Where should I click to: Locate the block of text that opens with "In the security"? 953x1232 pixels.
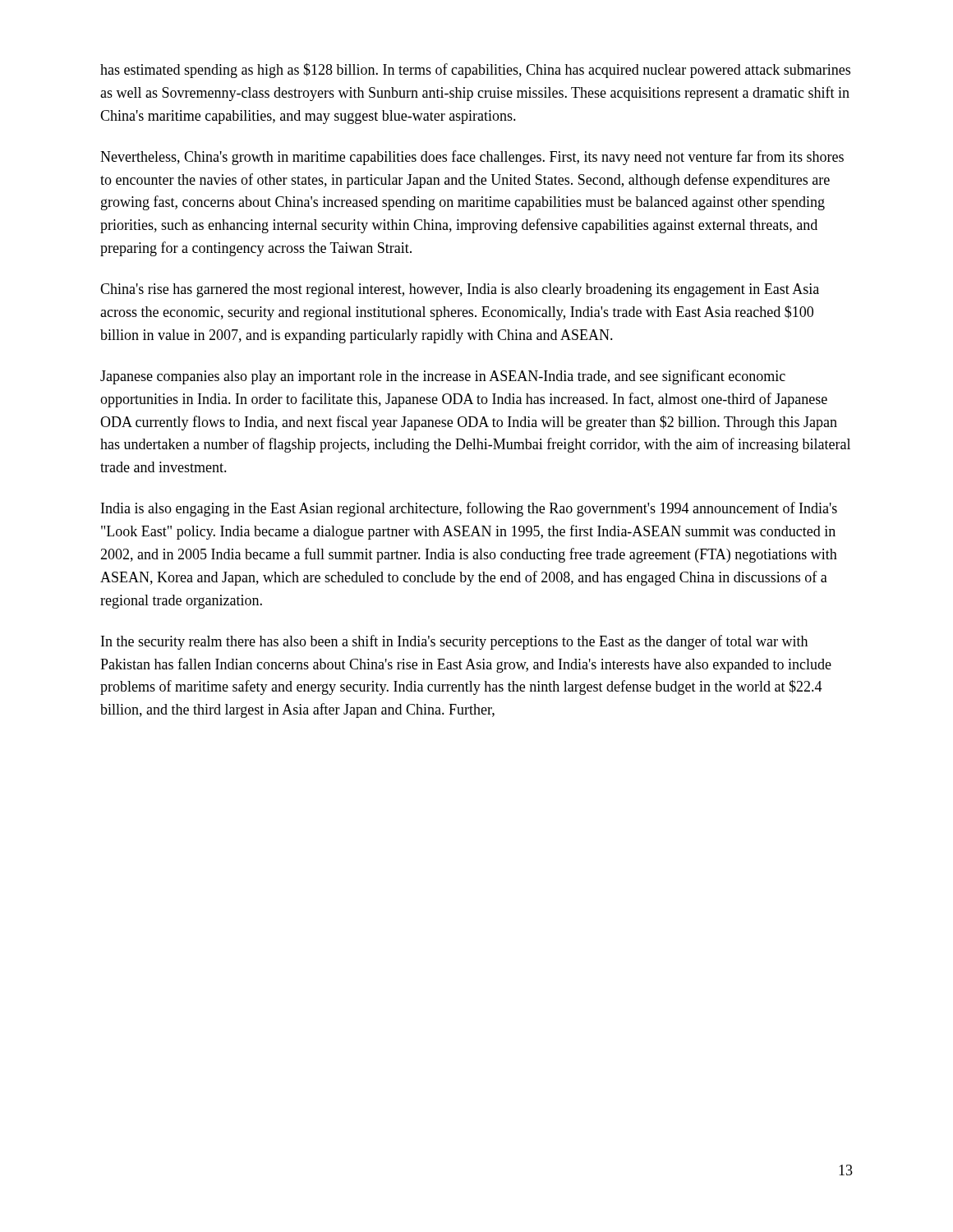tap(466, 676)
